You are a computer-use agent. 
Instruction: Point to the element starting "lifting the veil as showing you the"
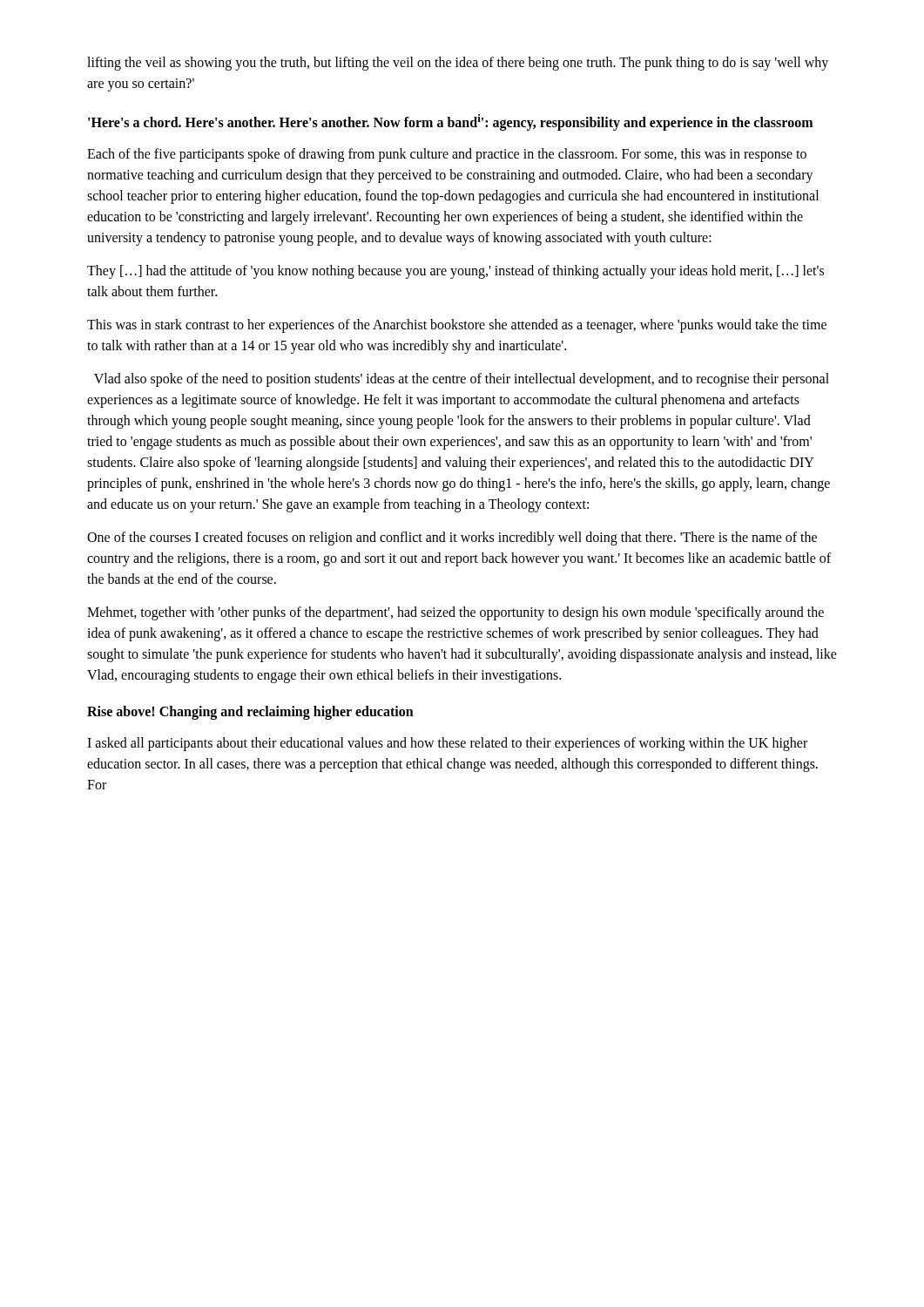458,73
